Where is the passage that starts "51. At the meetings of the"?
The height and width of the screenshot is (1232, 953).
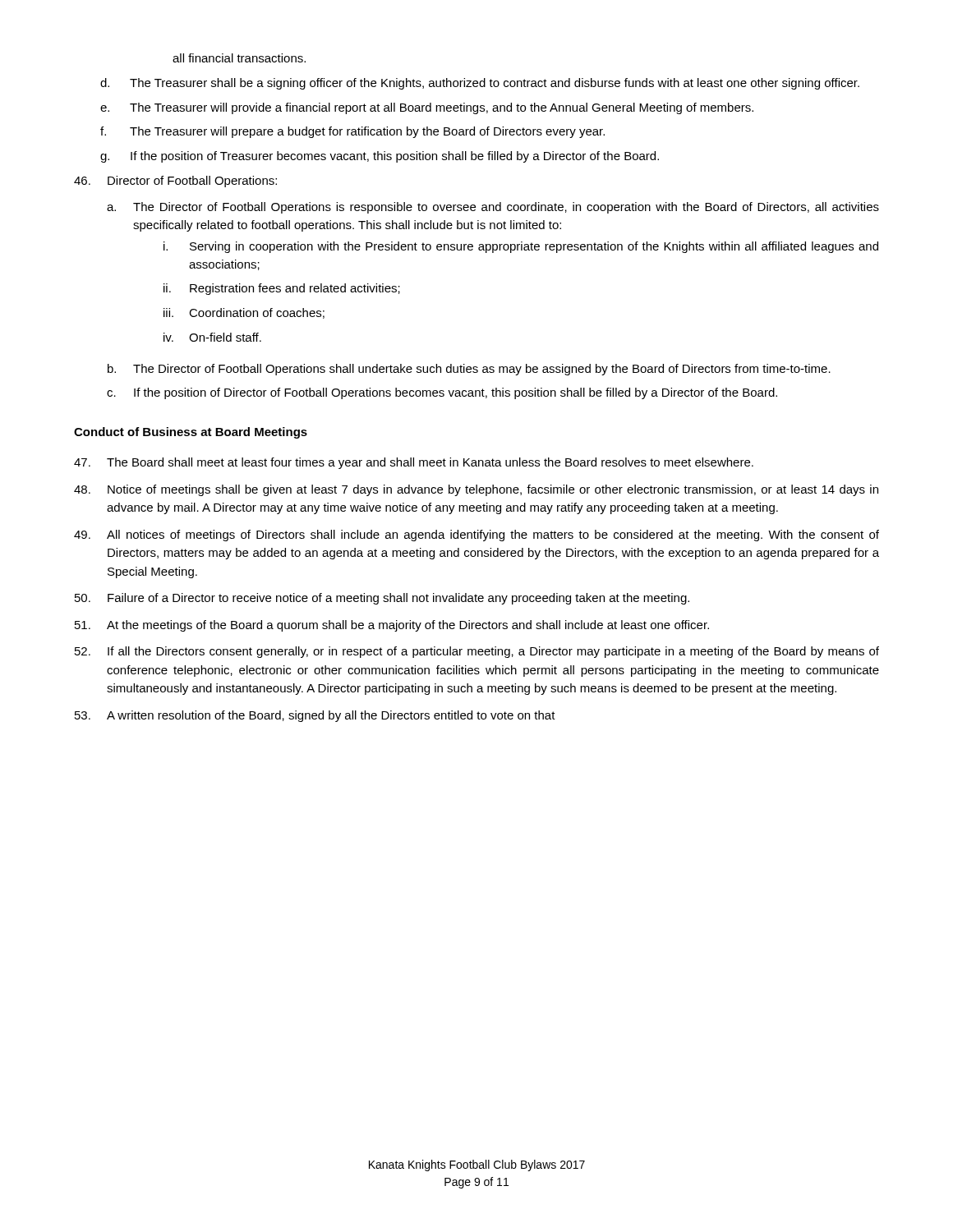point(476,625)
